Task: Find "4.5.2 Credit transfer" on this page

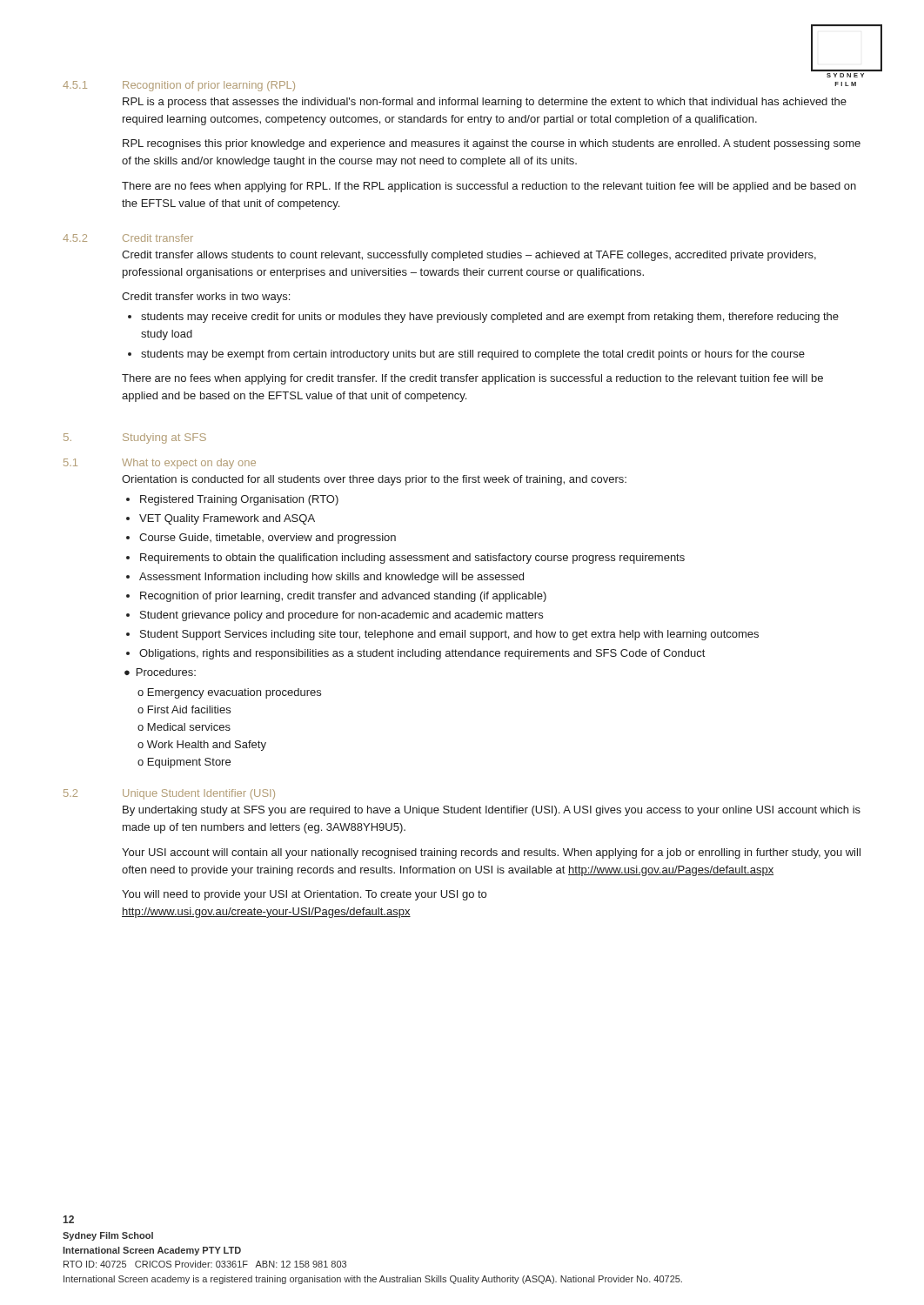Action: coord(128,238)
